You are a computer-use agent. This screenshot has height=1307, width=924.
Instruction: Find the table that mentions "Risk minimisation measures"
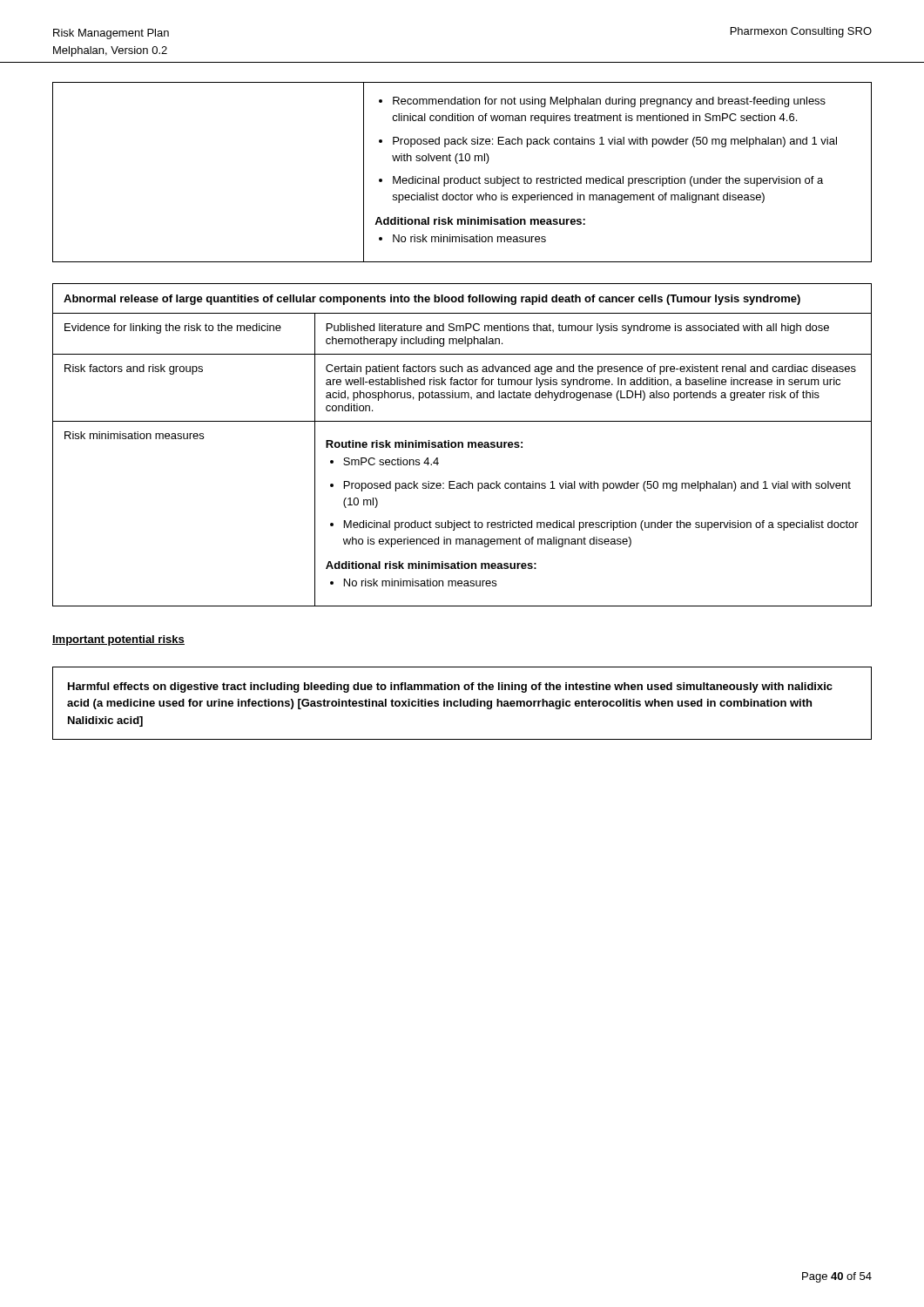(462, 445)
